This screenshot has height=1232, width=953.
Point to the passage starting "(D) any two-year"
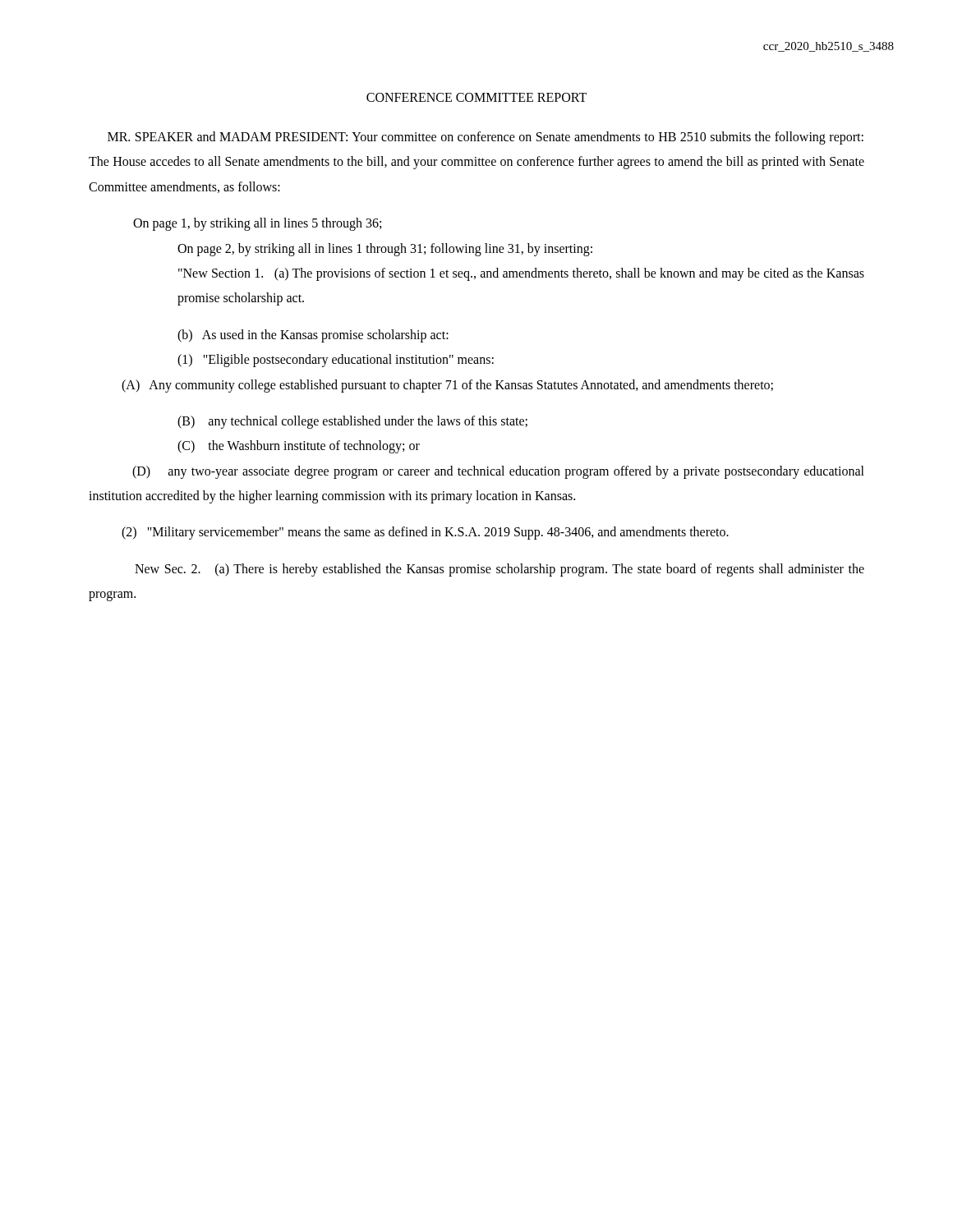(x=476, y=483)
